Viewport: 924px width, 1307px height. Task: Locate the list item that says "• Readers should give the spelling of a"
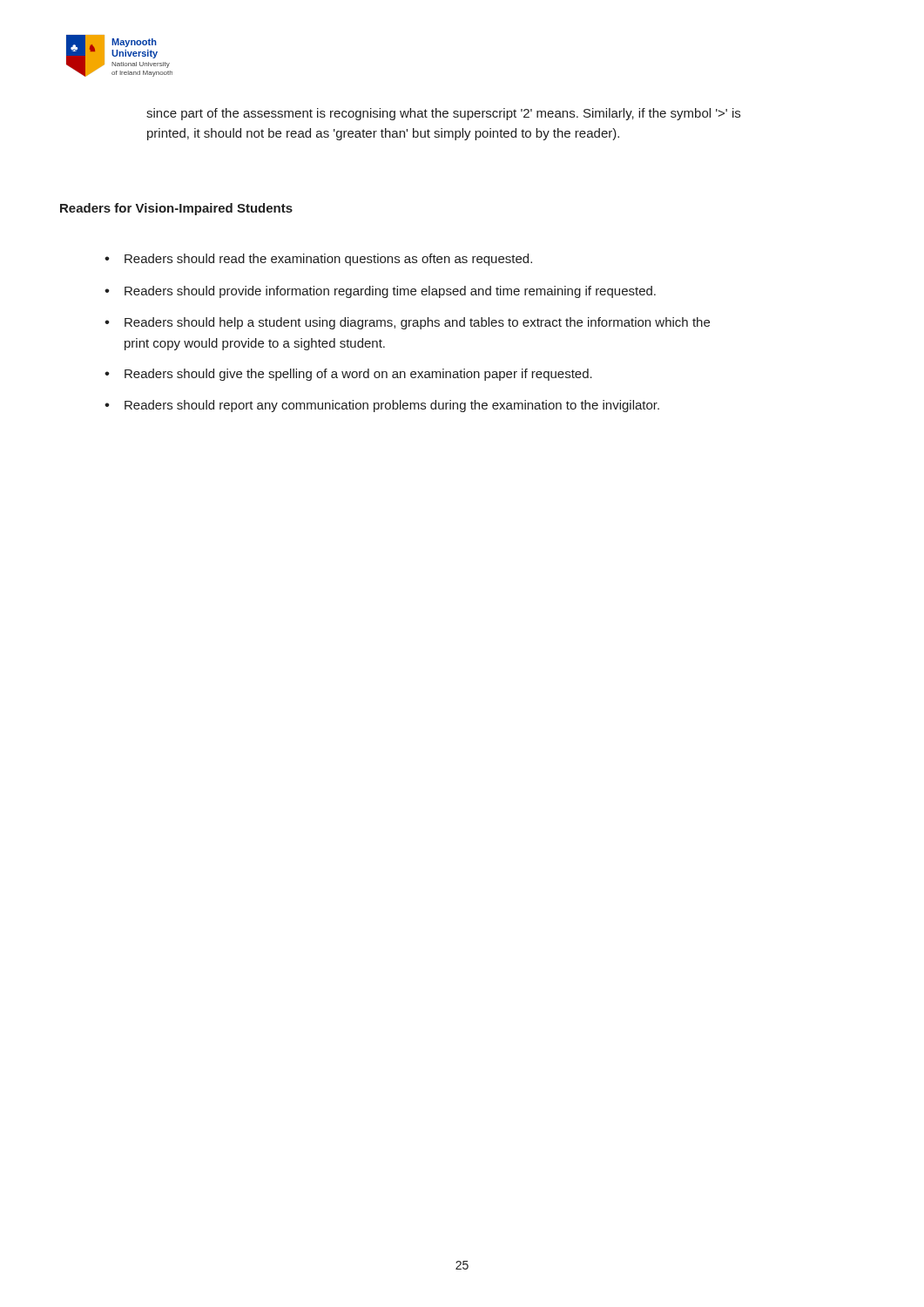pos(418,374)
